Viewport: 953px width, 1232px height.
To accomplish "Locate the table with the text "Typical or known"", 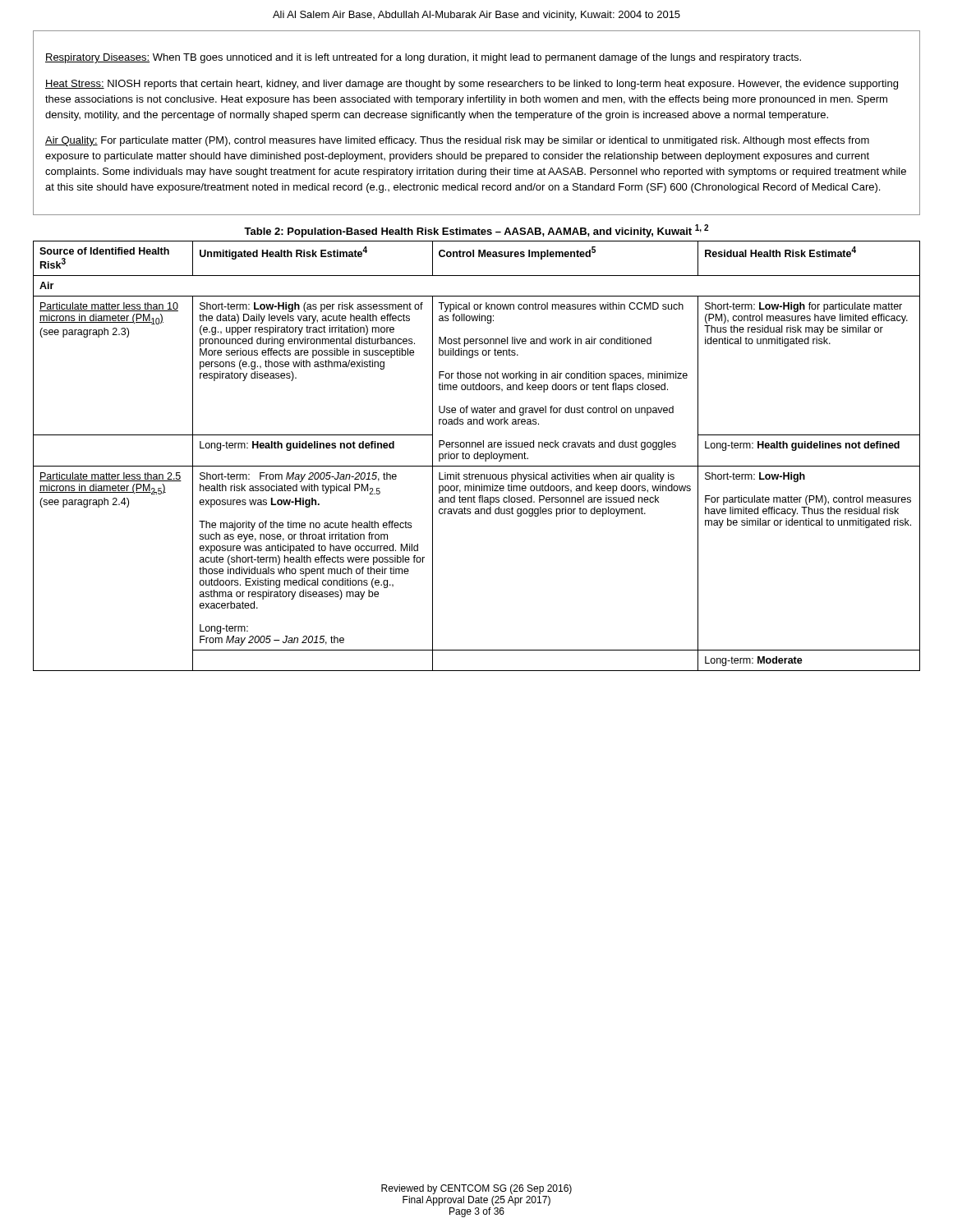I will 476,456.
